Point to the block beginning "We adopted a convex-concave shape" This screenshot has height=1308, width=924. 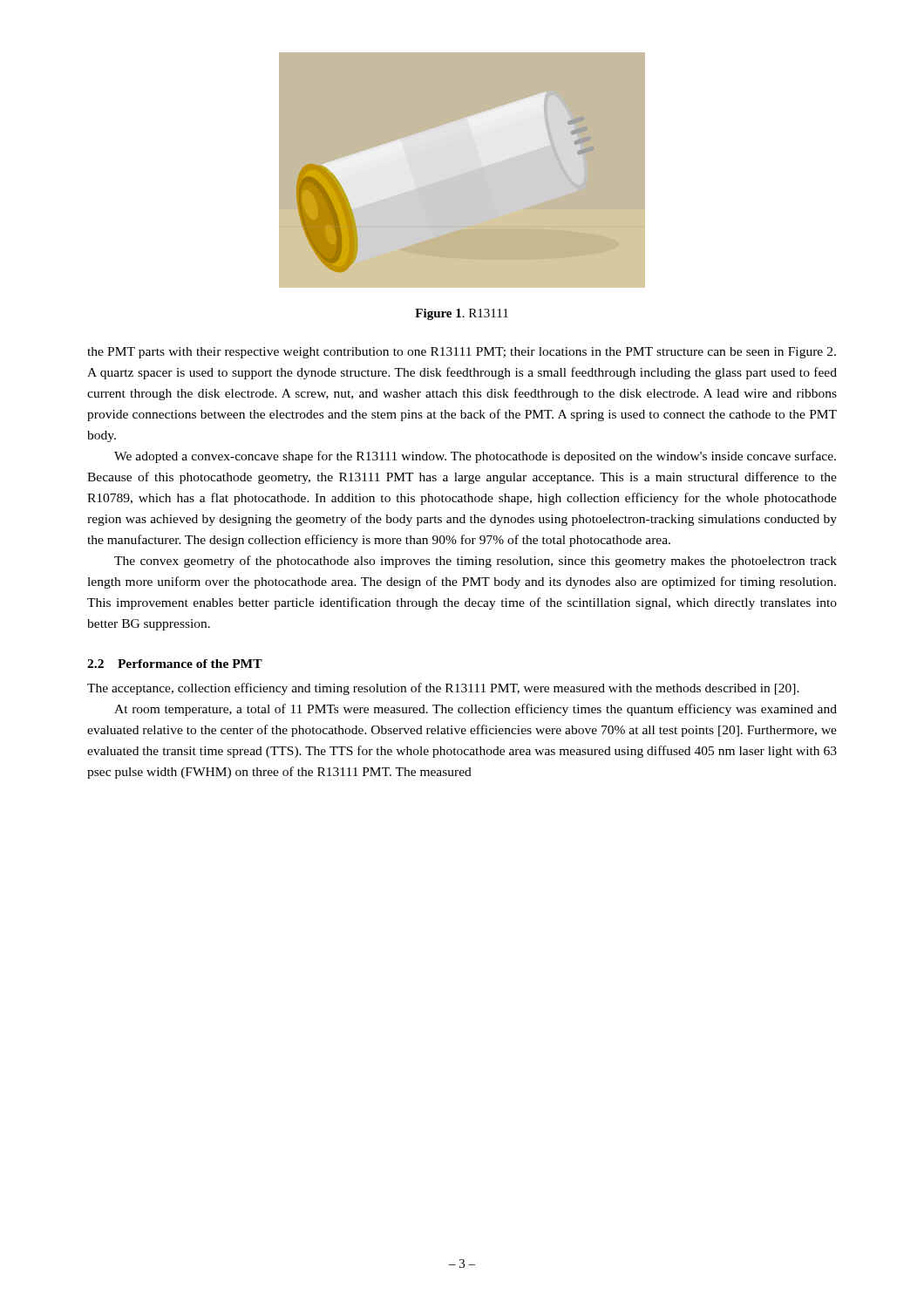coord(462,498)
